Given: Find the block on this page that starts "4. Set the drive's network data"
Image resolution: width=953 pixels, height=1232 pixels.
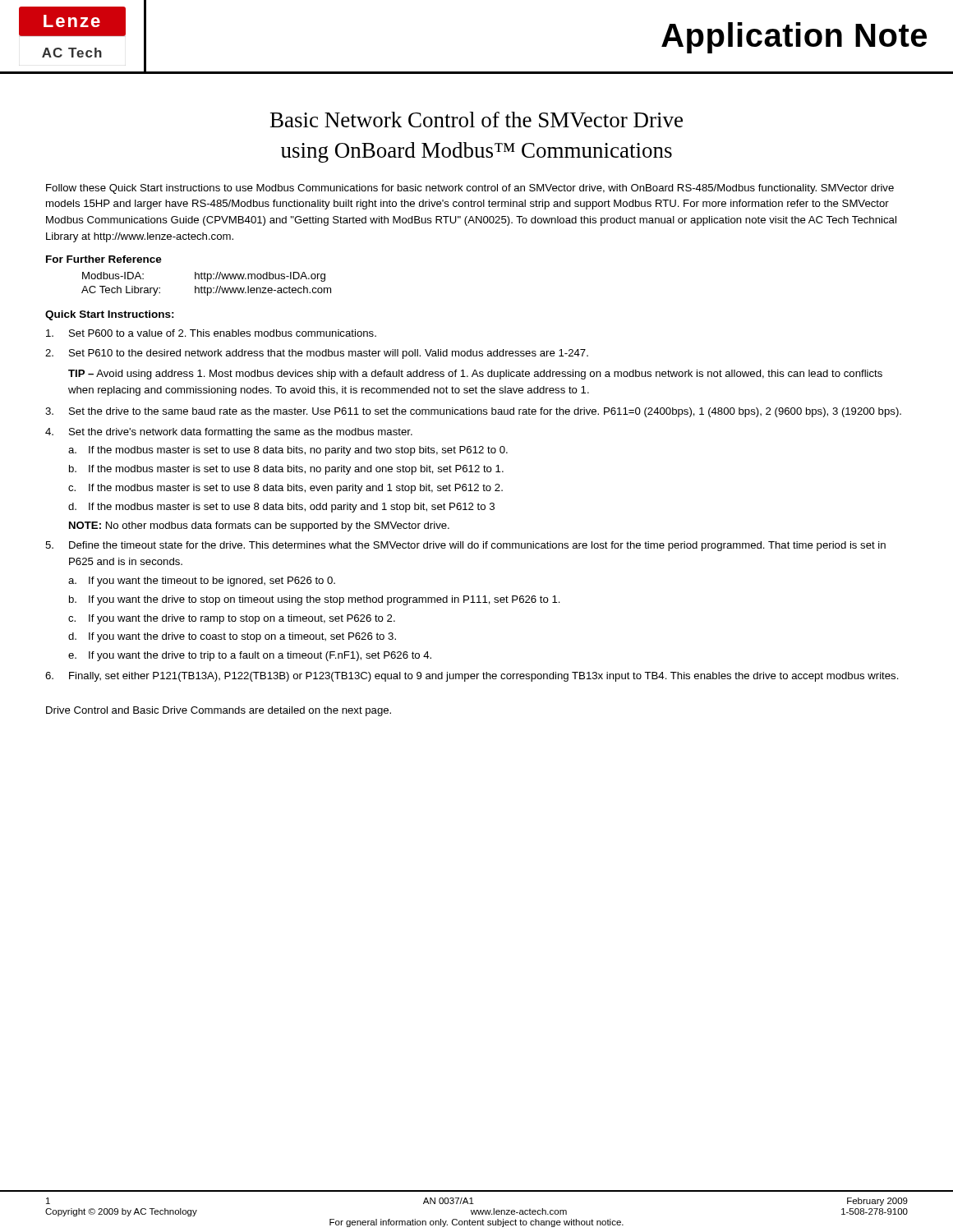Looking at the screenshot, I should [229, 432].
